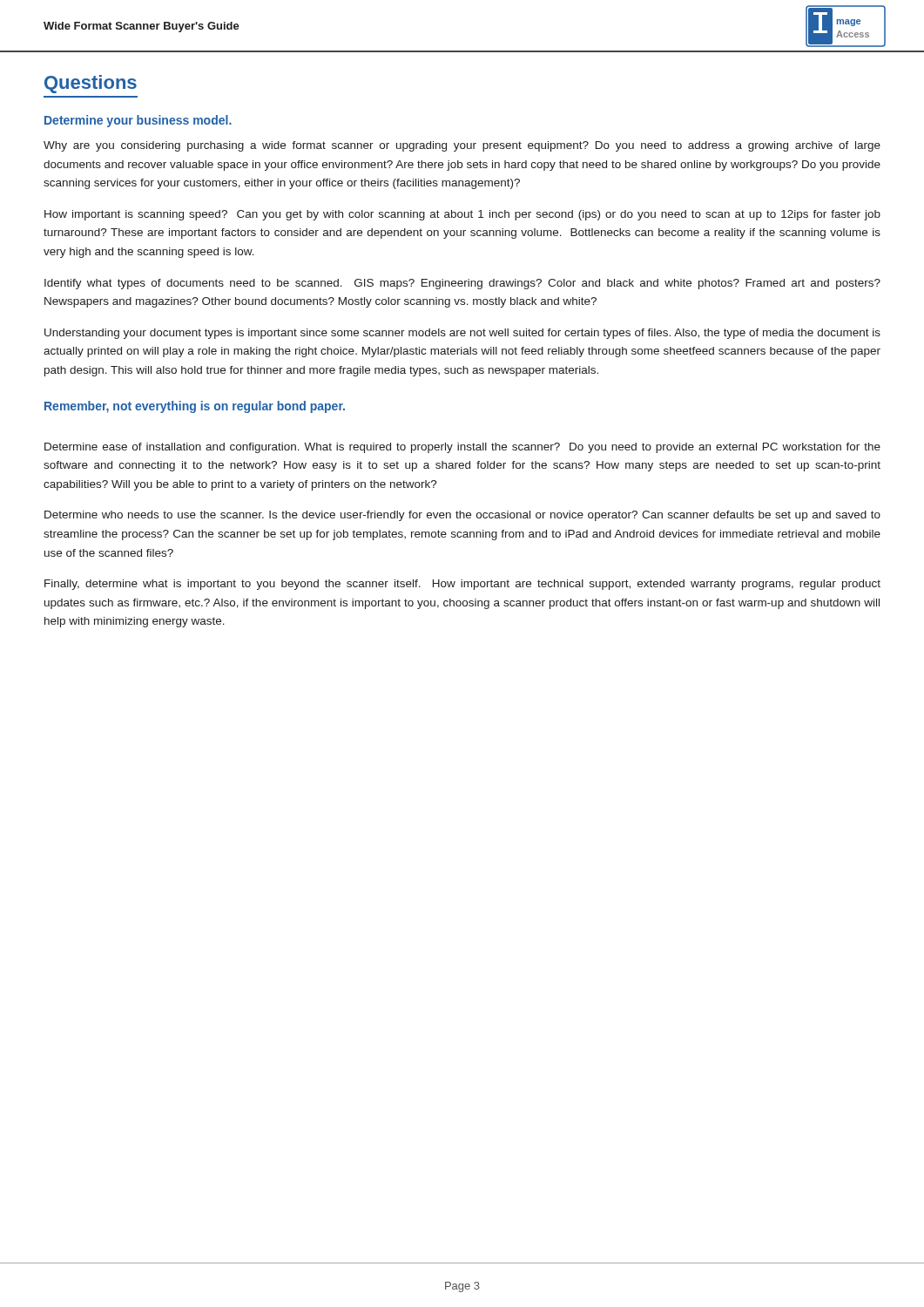Click on the element starting "Understanding your document types is important since"
This screenshot has height=1307, width=924.
pyautogui.click(x=462, y=351)
